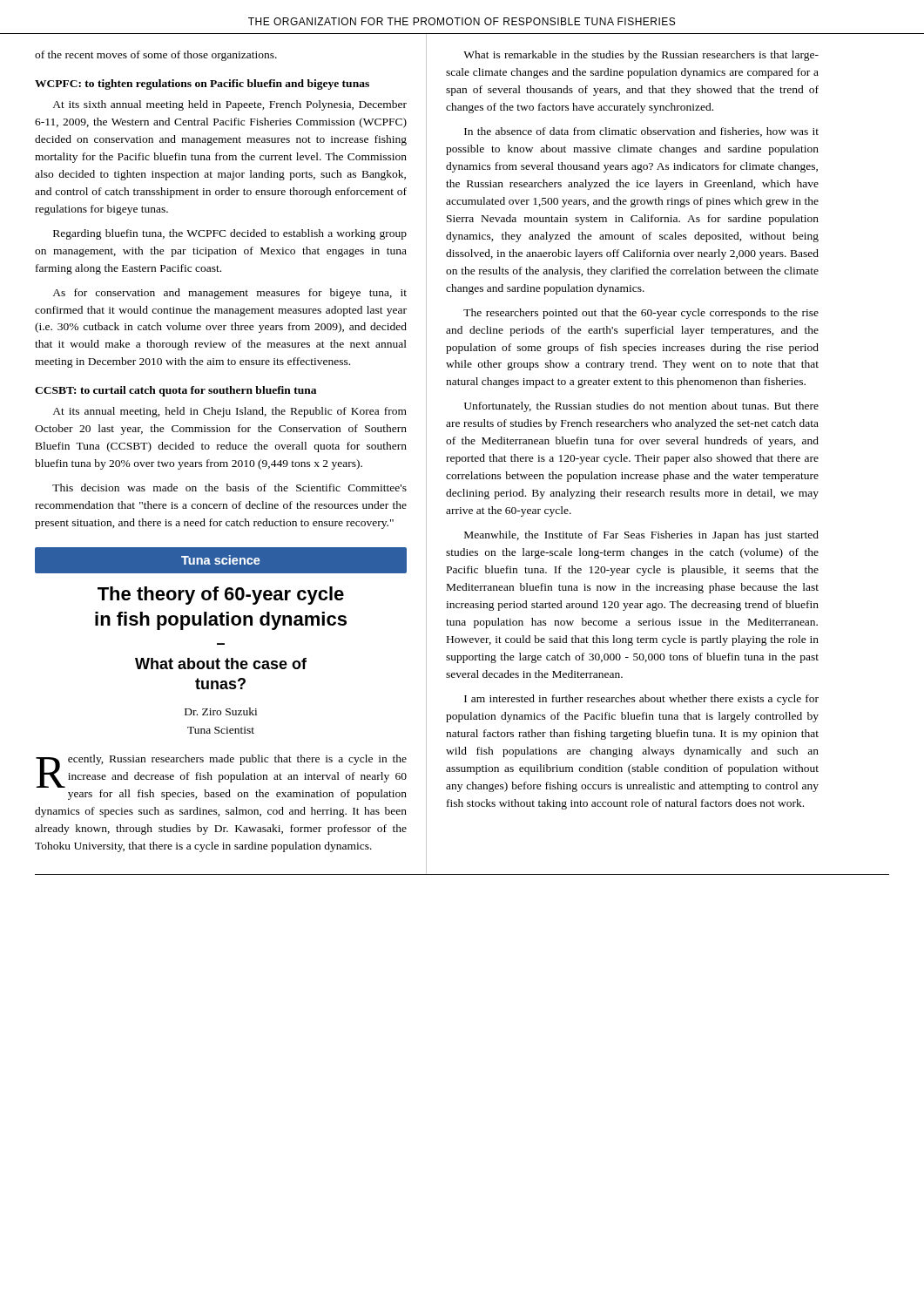The width and height of the screenshot is (924, 1307).
Task: Point to the block beginning "The researchers pointed out that the 60-year"
Action: point(632,347)
